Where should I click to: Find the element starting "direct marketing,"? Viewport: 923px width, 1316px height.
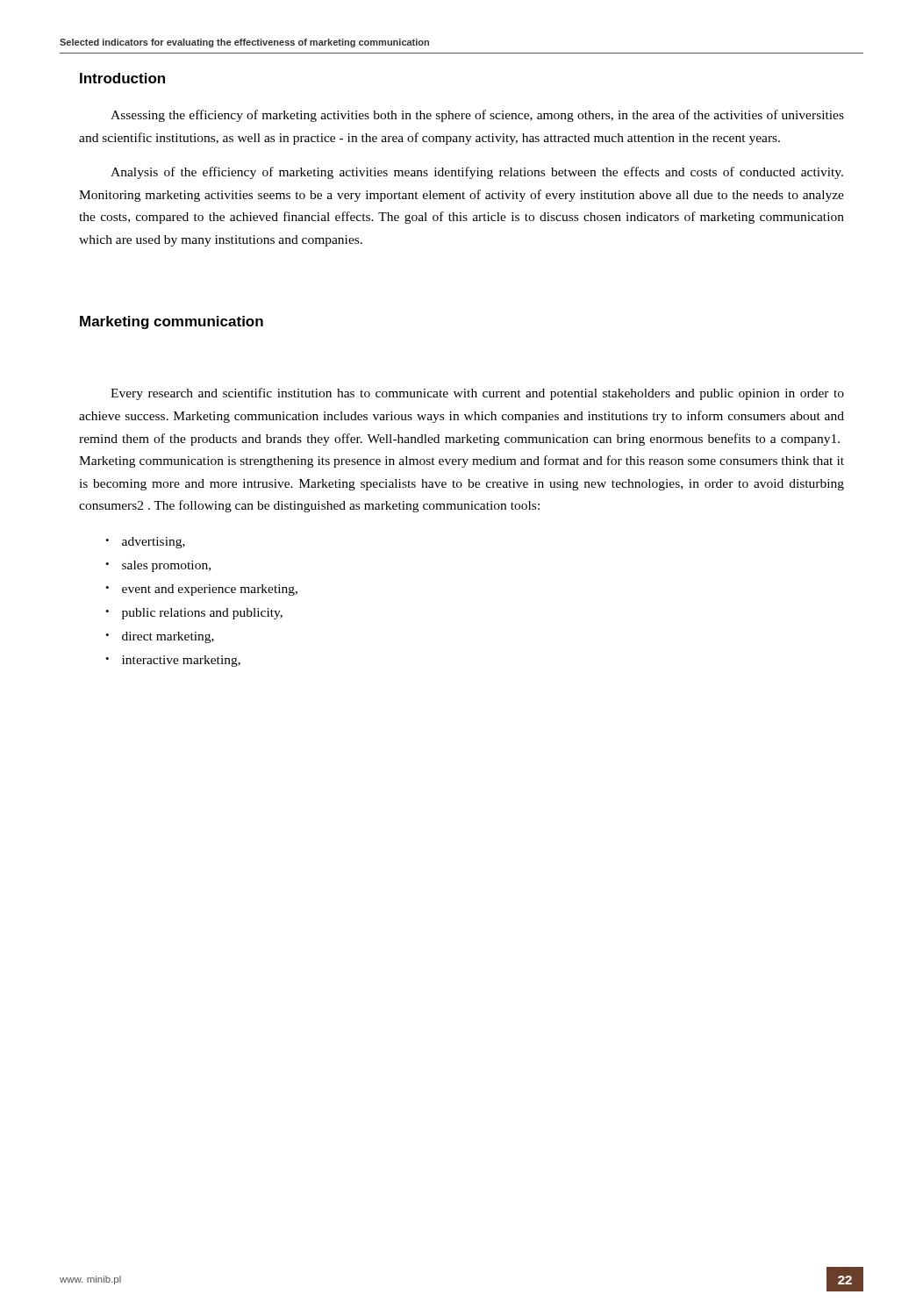coord(168,636)
